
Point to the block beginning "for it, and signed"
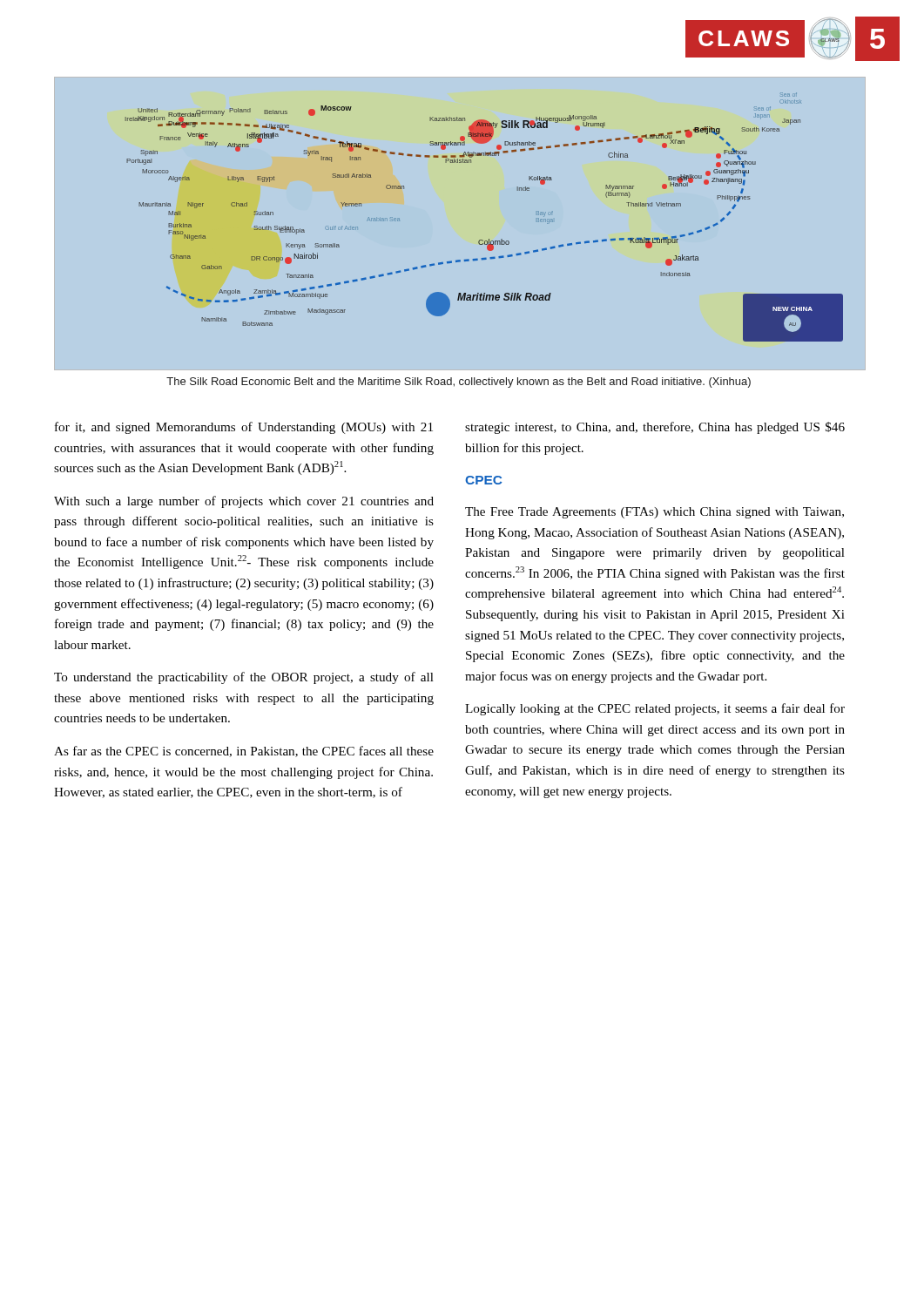tap(244, 609)
